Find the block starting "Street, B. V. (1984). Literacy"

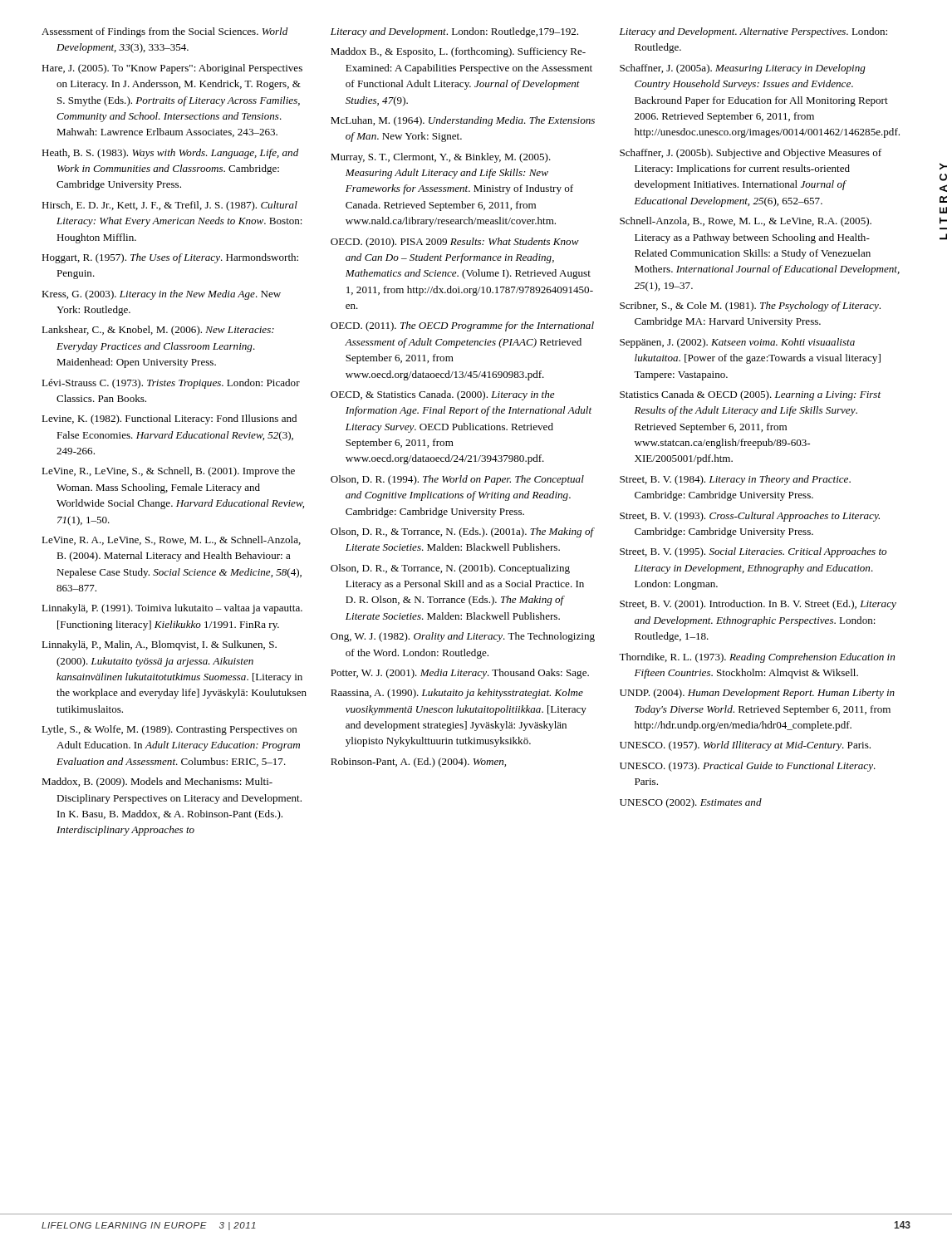pyautogui.click(x=735, y=487)
